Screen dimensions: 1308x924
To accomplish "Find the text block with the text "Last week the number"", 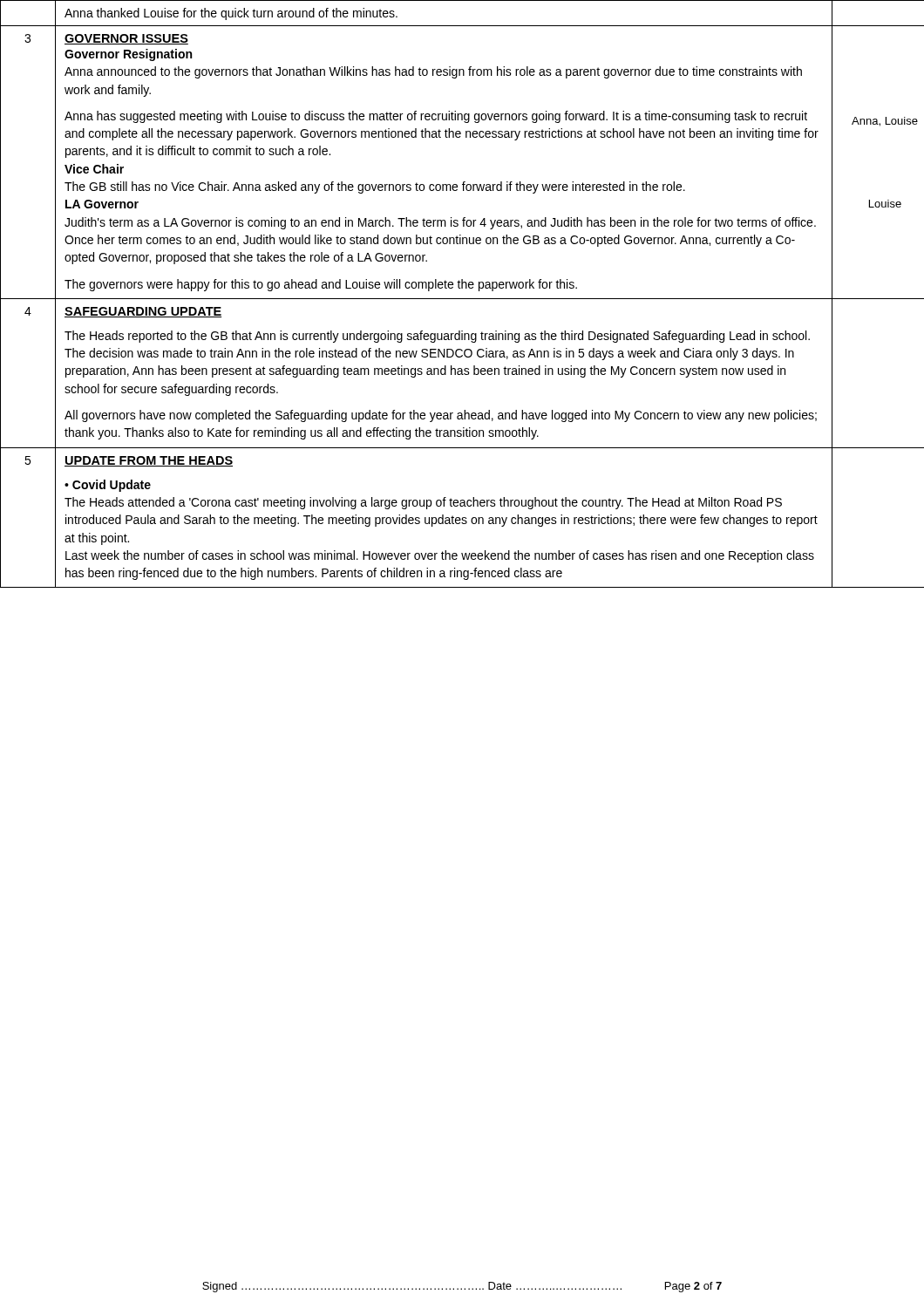I will pyautogui.click(x=444, y=564).
